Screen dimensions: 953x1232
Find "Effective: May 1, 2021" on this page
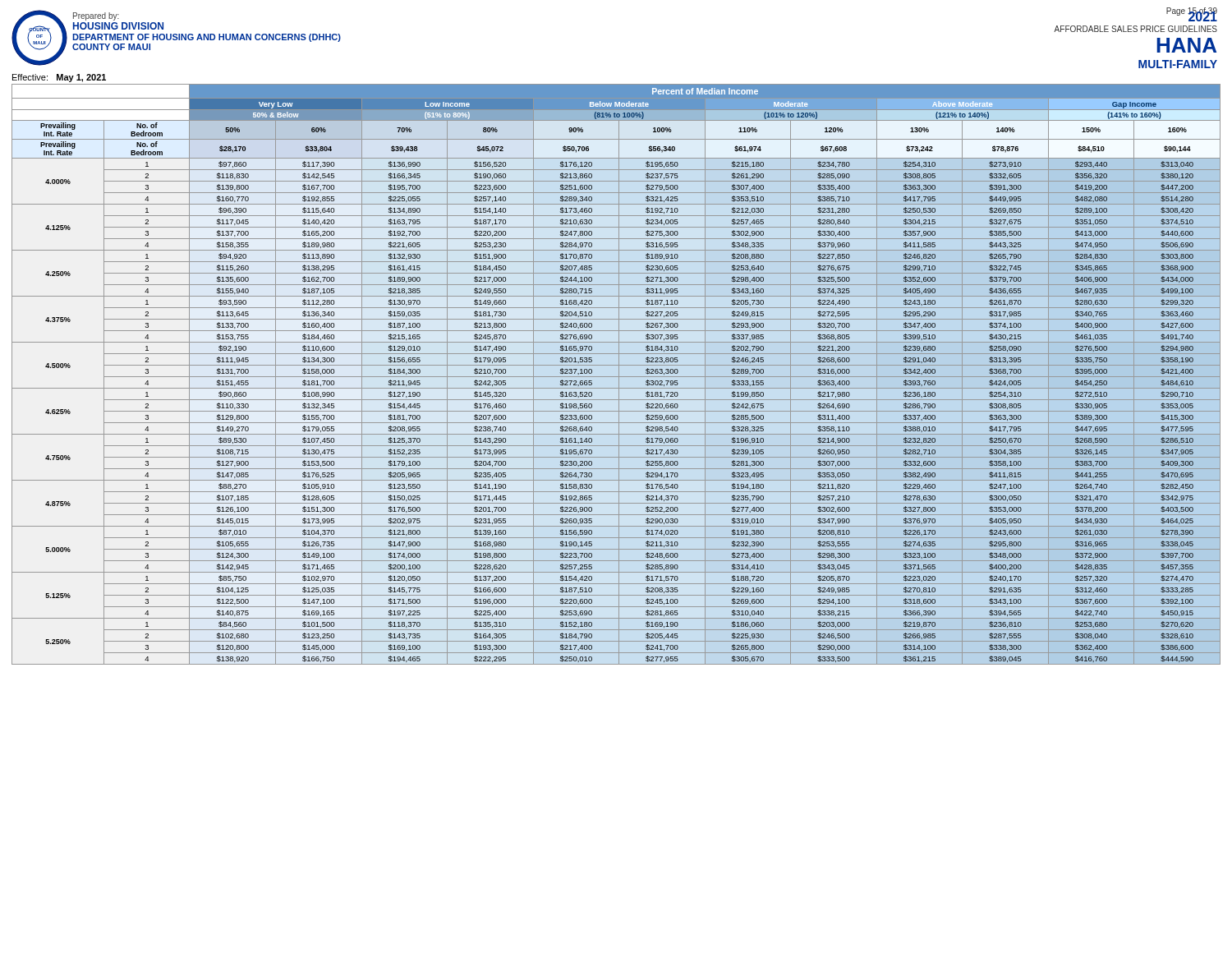coord(59,77)
